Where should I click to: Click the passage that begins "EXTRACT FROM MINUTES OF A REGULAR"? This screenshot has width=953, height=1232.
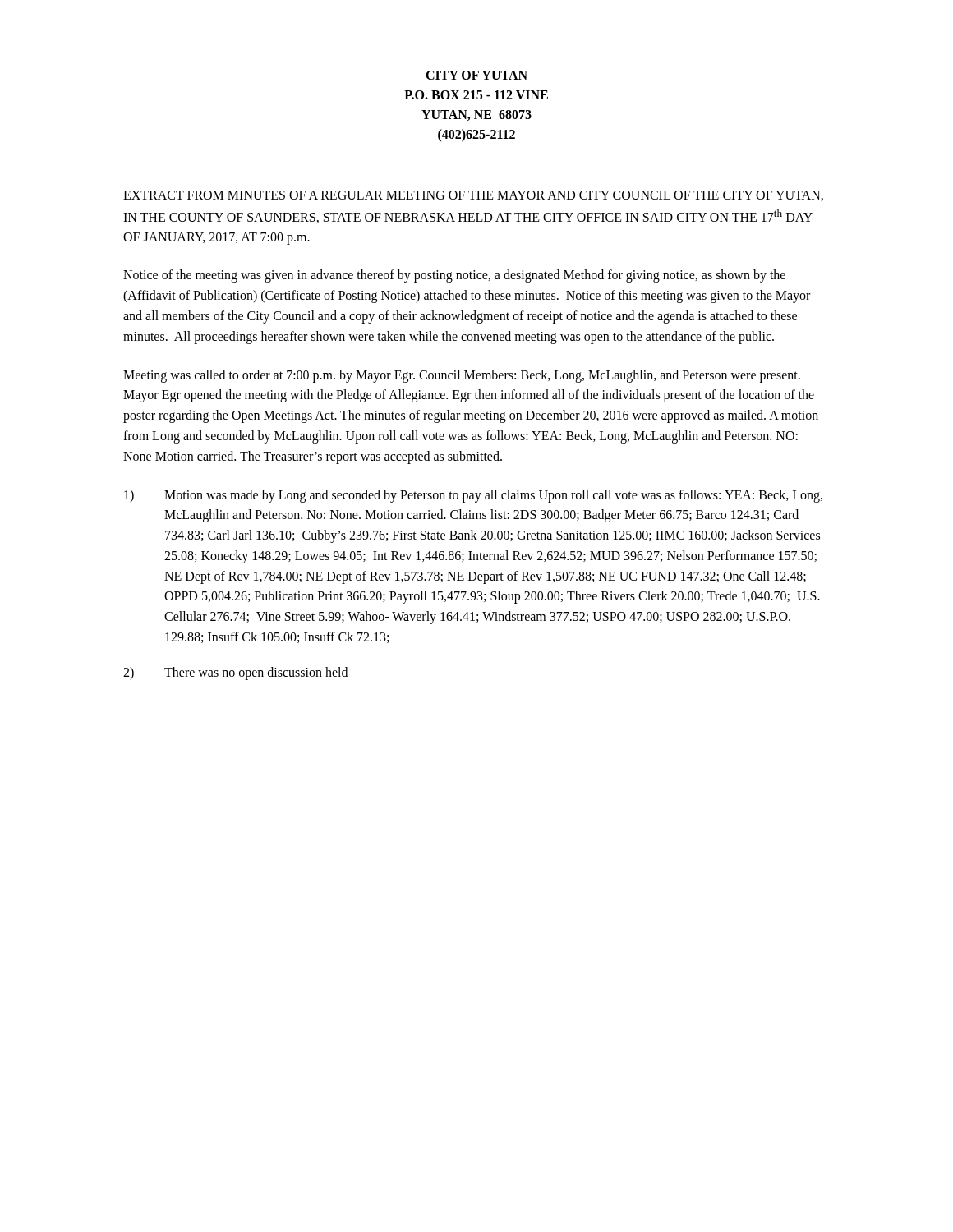coord(473,216)
